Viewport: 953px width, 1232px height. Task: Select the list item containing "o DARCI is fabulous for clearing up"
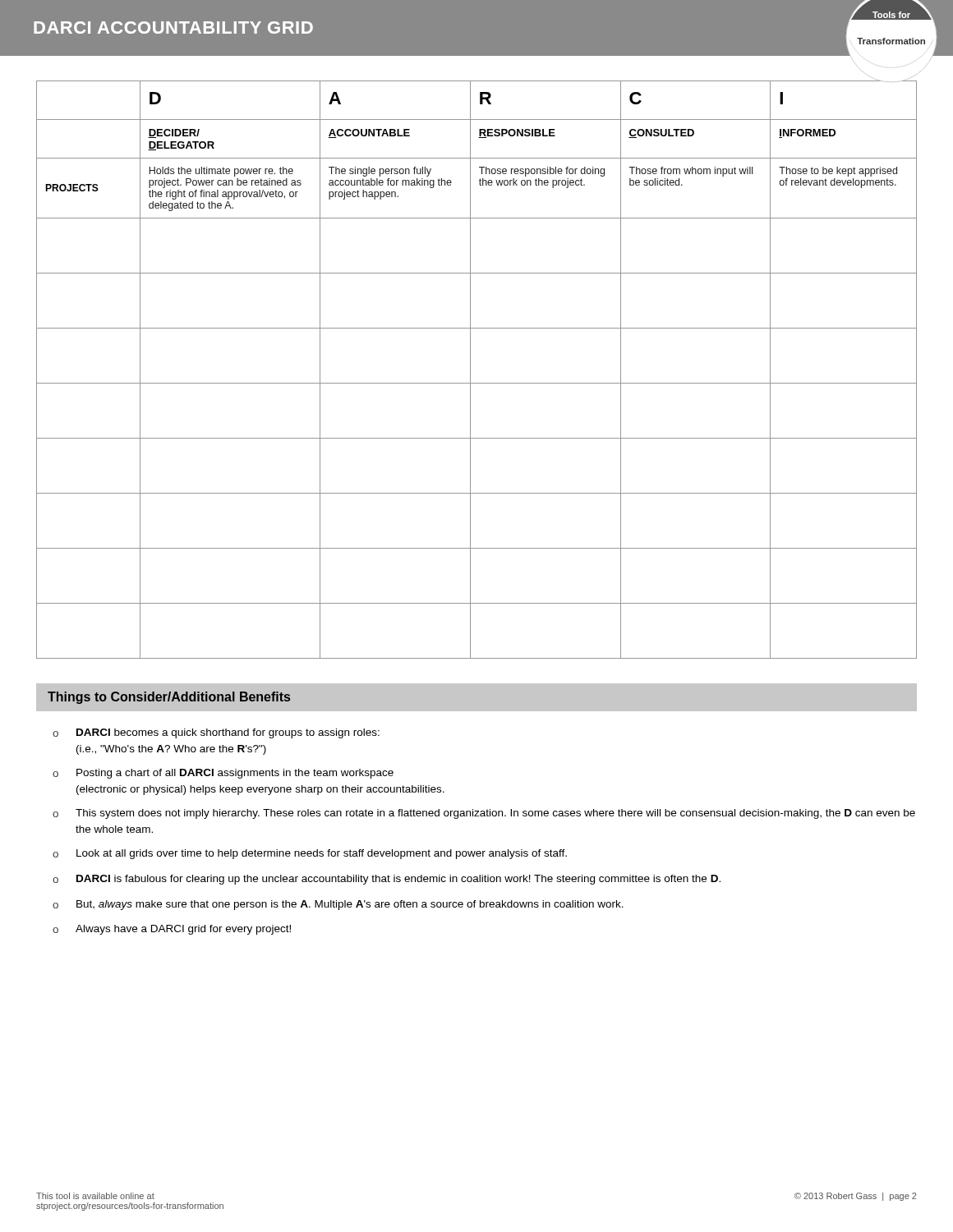pos(485,879)
